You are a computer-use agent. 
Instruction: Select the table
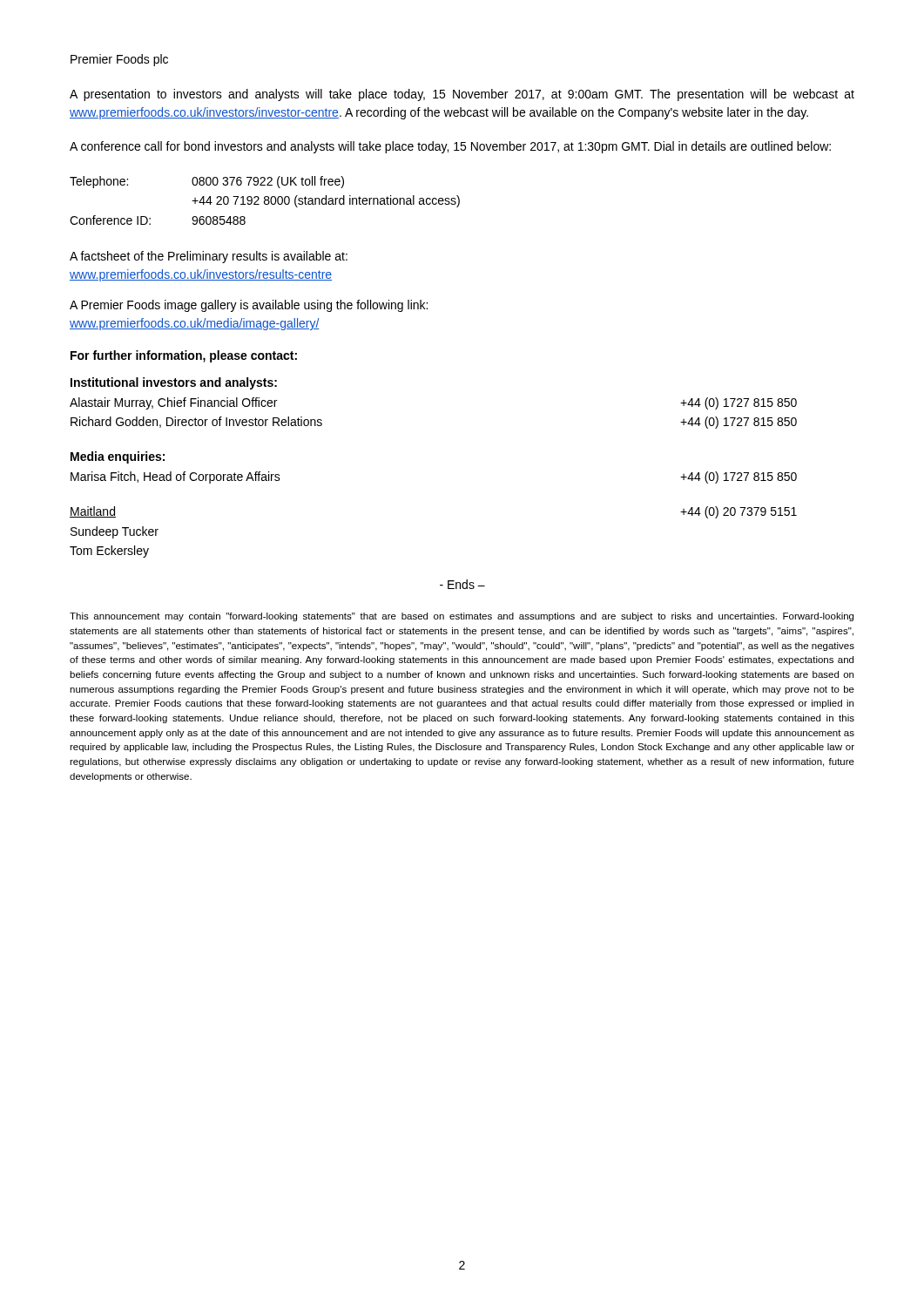[x=462, y=201]
